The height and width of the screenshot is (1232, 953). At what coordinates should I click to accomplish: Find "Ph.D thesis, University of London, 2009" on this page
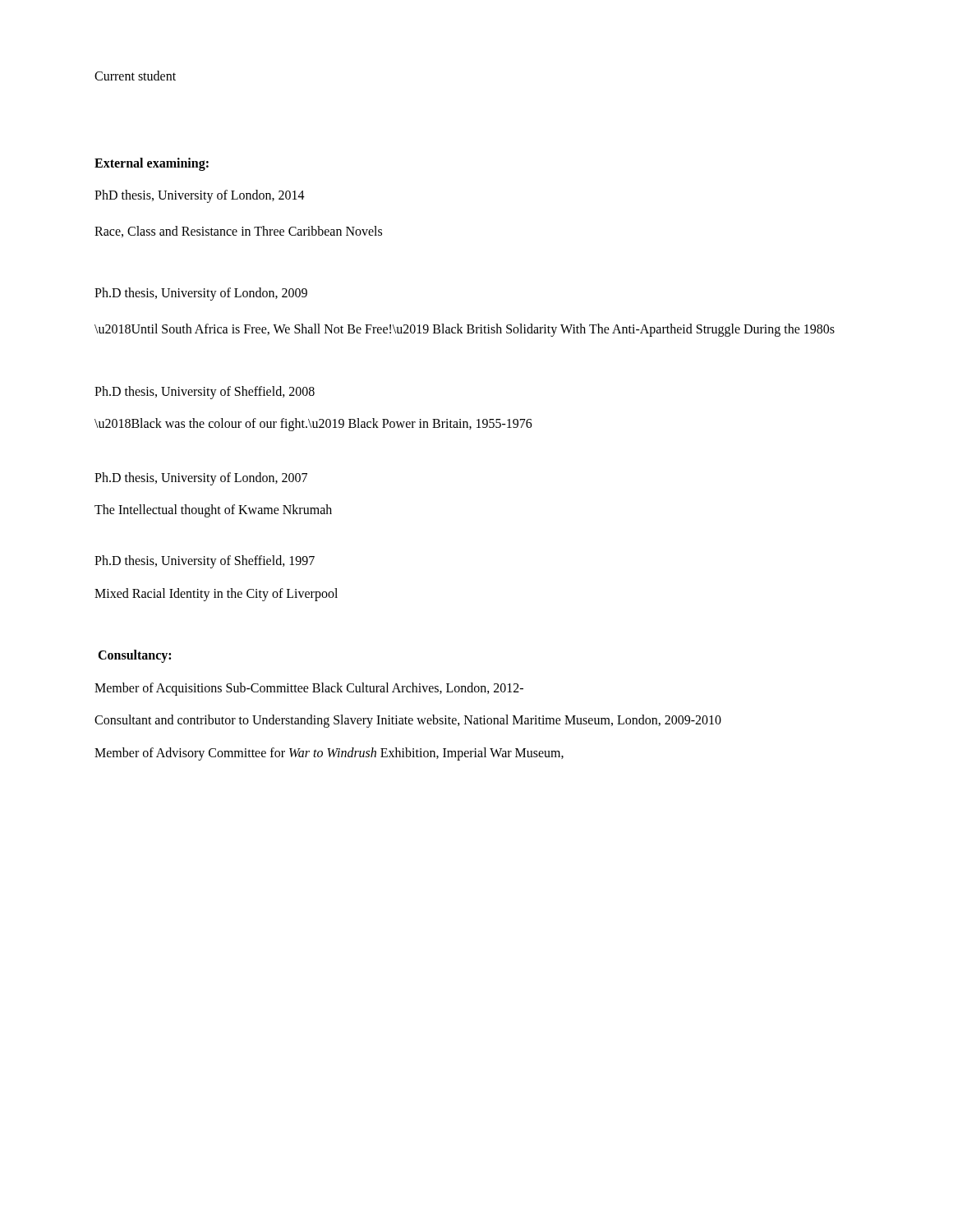pos(201,294)
